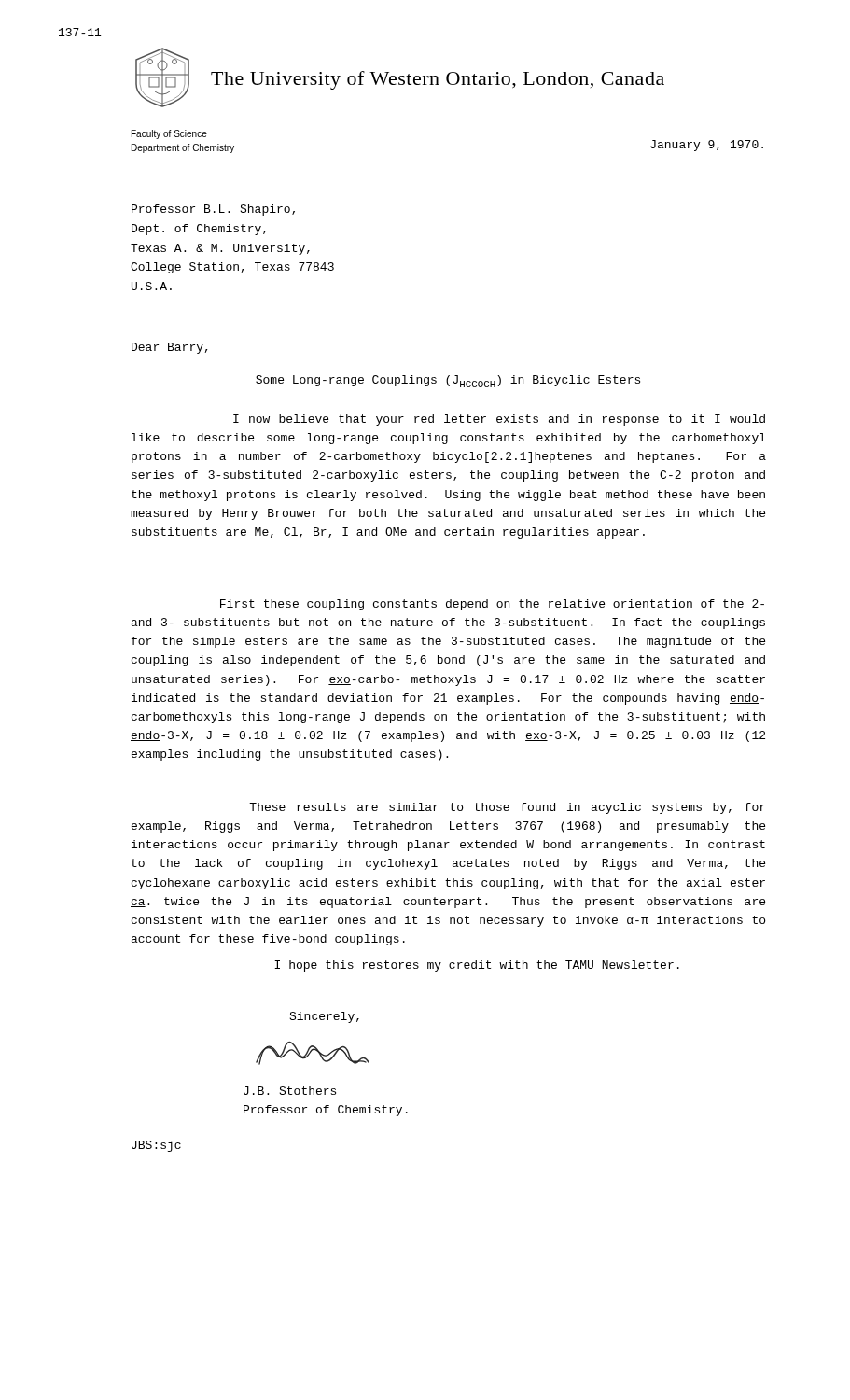The height and width of the screenshot is (1400, 850).
Task: Locate the block of text that opens with "Faculty of Science"
Action: [x=182, y=141]
